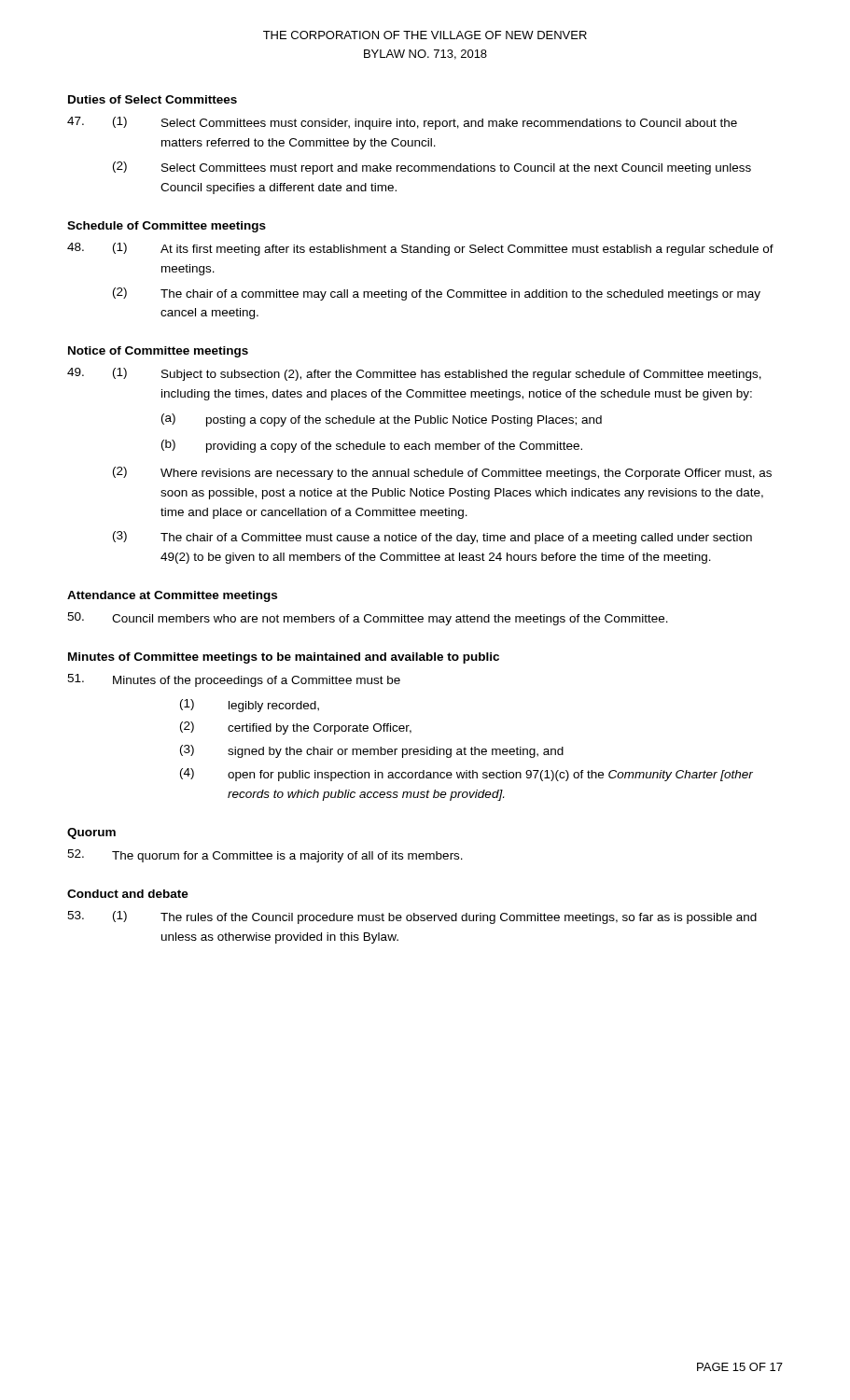Locate the element starting "(1) The rules of the Council"
The width and height of the screenshot is (850, 1400).
point(425,928)
